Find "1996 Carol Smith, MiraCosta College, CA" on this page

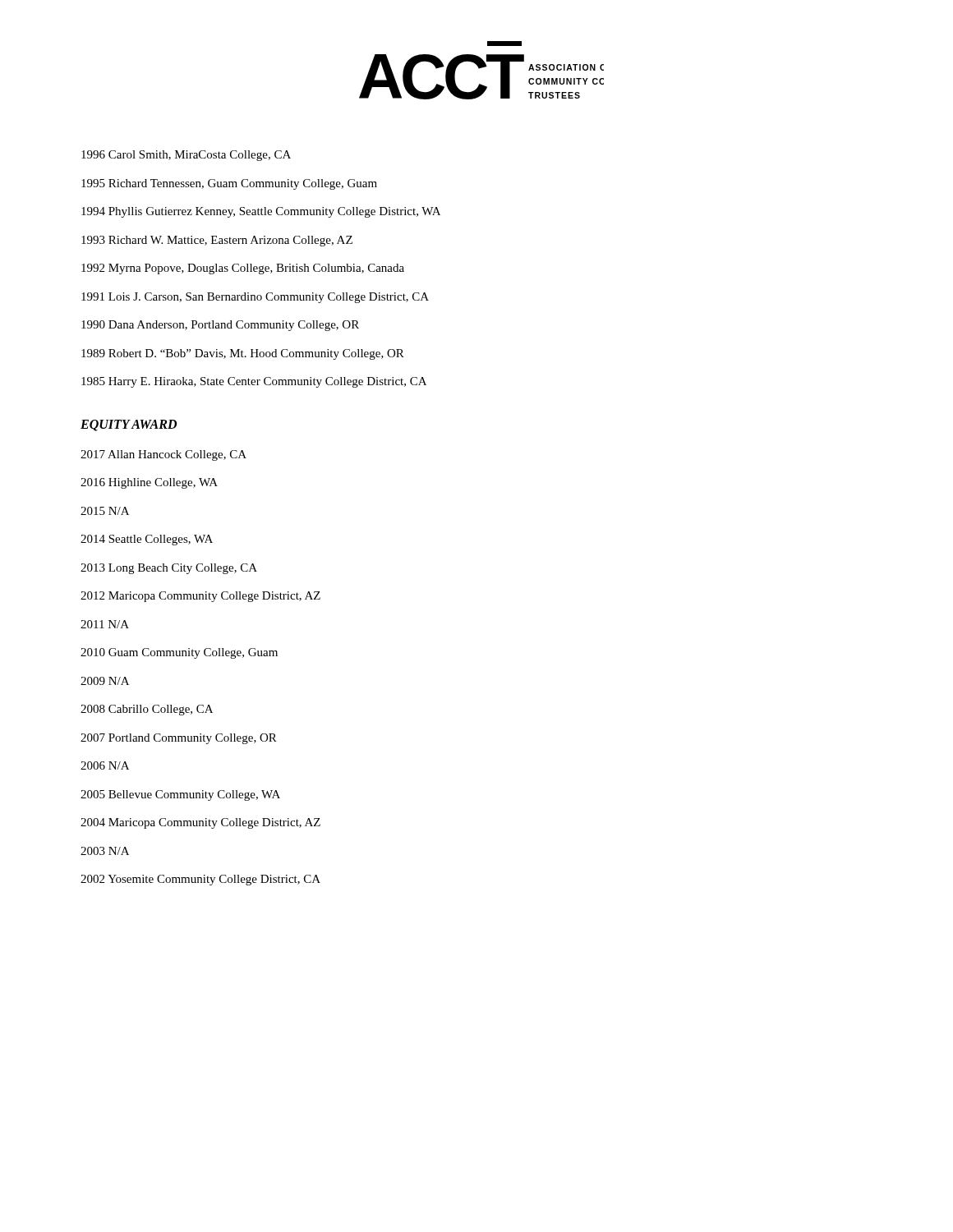(186, 154)
